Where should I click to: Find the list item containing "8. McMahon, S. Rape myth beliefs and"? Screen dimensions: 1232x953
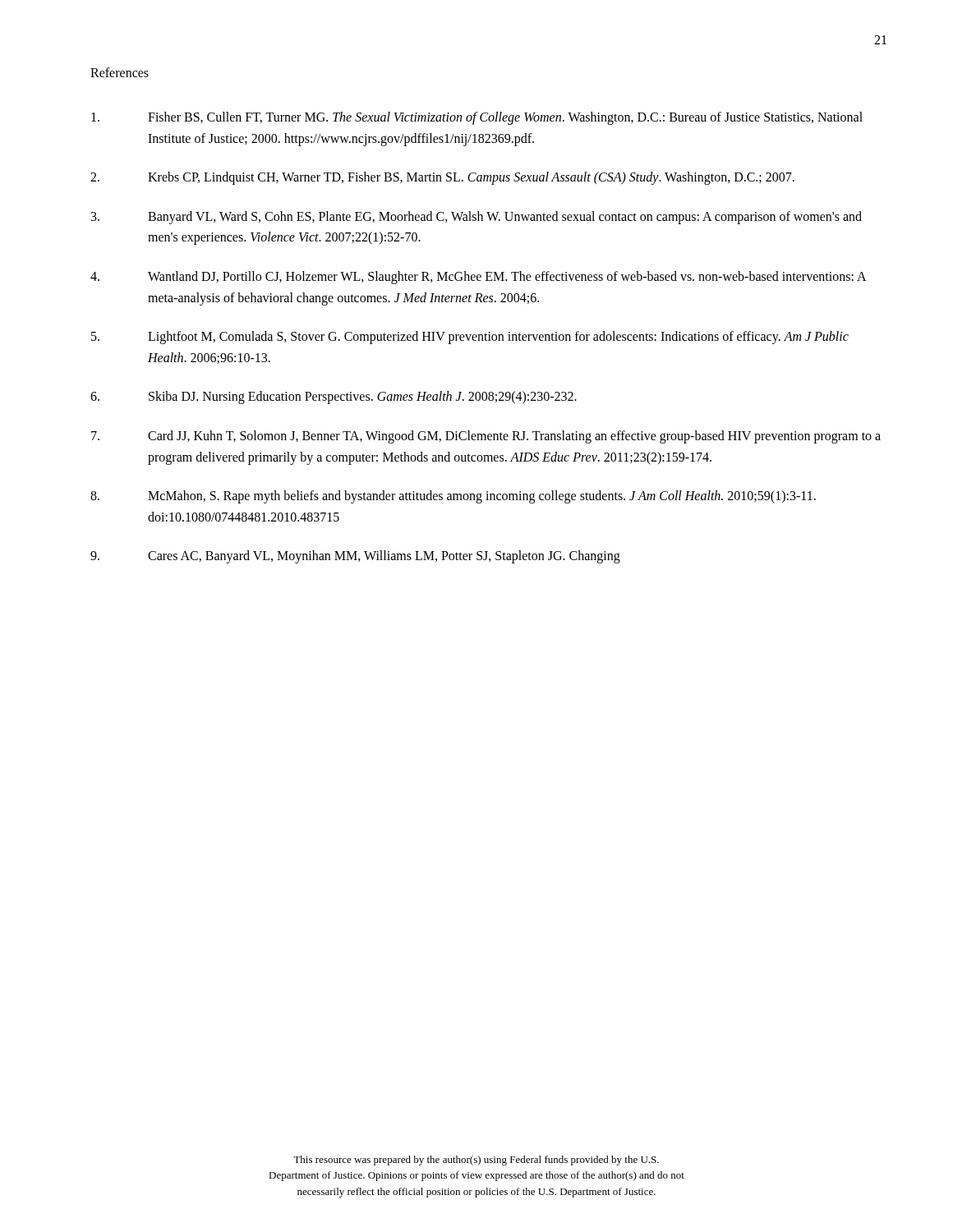489,507
